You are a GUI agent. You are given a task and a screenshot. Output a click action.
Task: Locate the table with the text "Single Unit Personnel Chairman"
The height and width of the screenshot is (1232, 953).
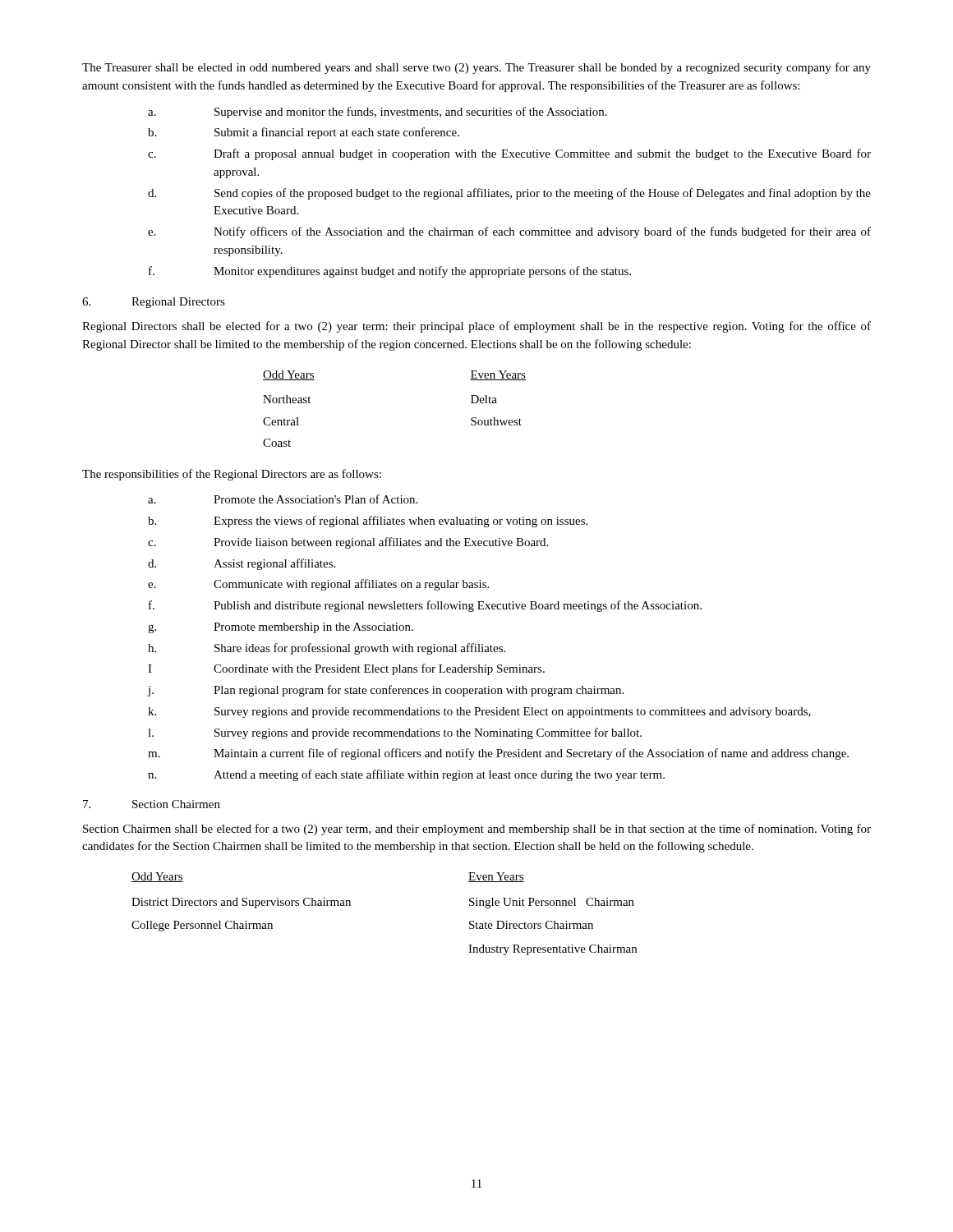click(x=468, y=914)
